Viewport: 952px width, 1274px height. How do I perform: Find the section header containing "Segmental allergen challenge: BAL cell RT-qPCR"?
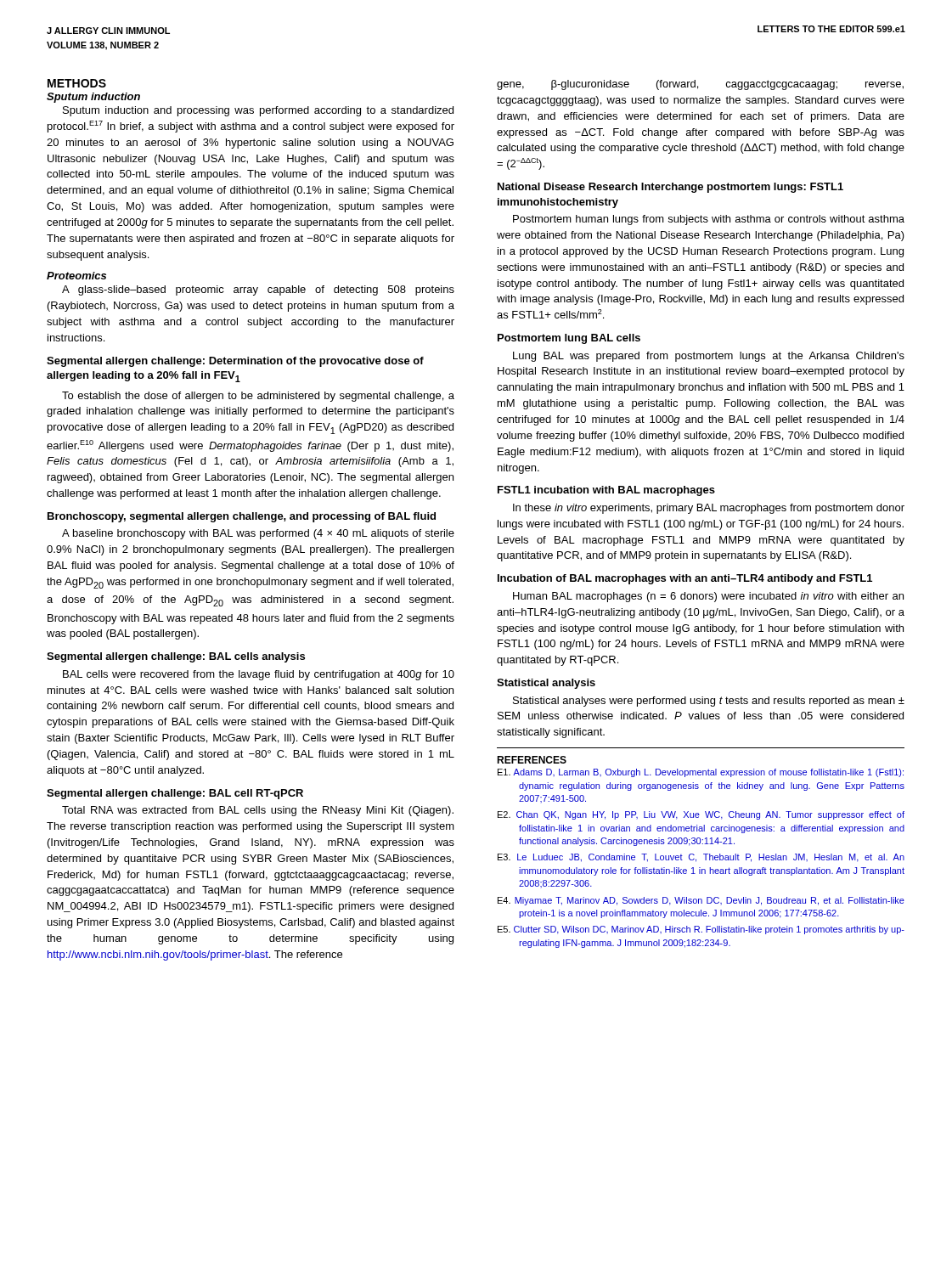tap(251, 793)
